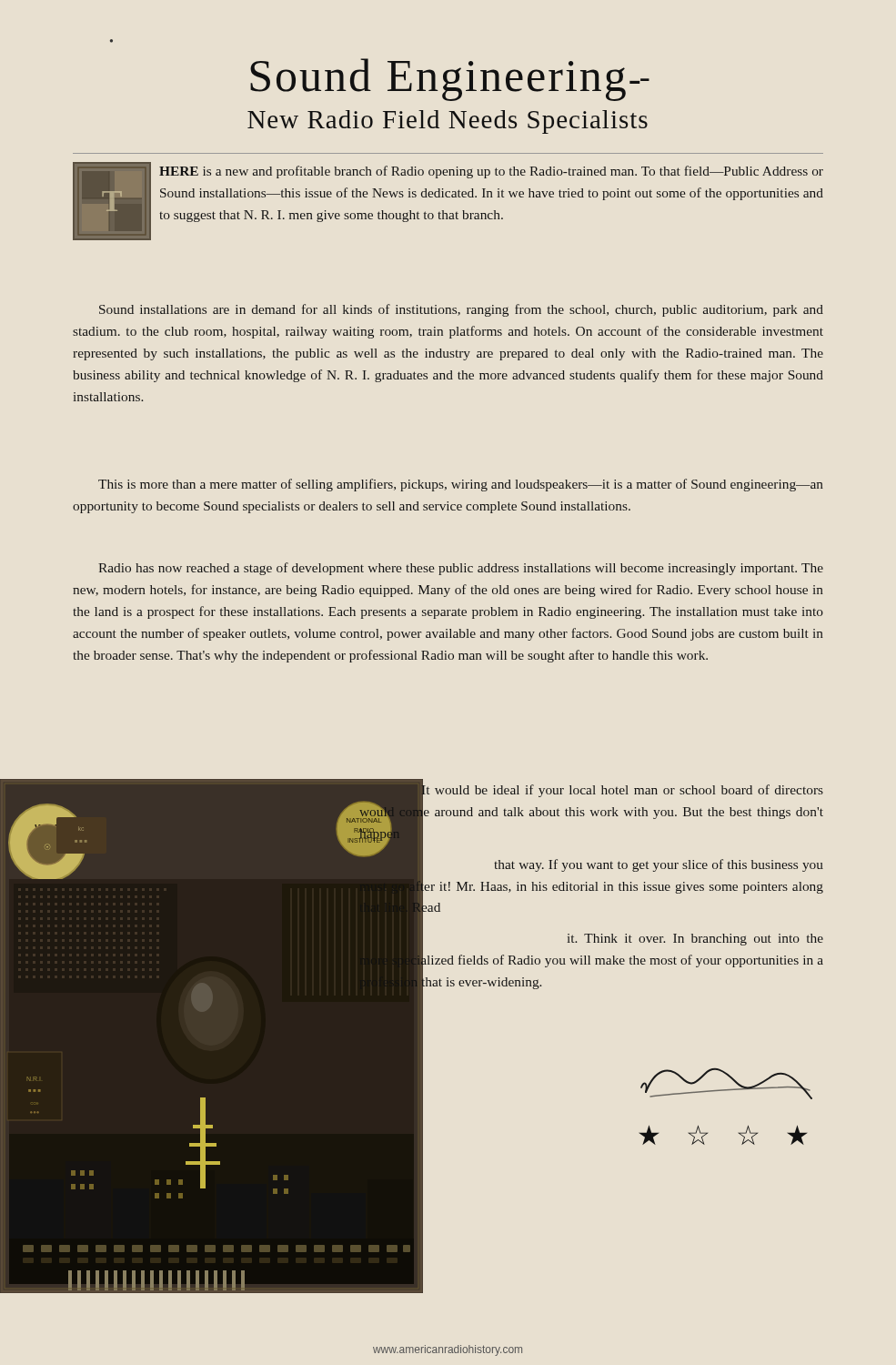
Task: Select the element starting "T HERE is"
Action: coord(448,201)
